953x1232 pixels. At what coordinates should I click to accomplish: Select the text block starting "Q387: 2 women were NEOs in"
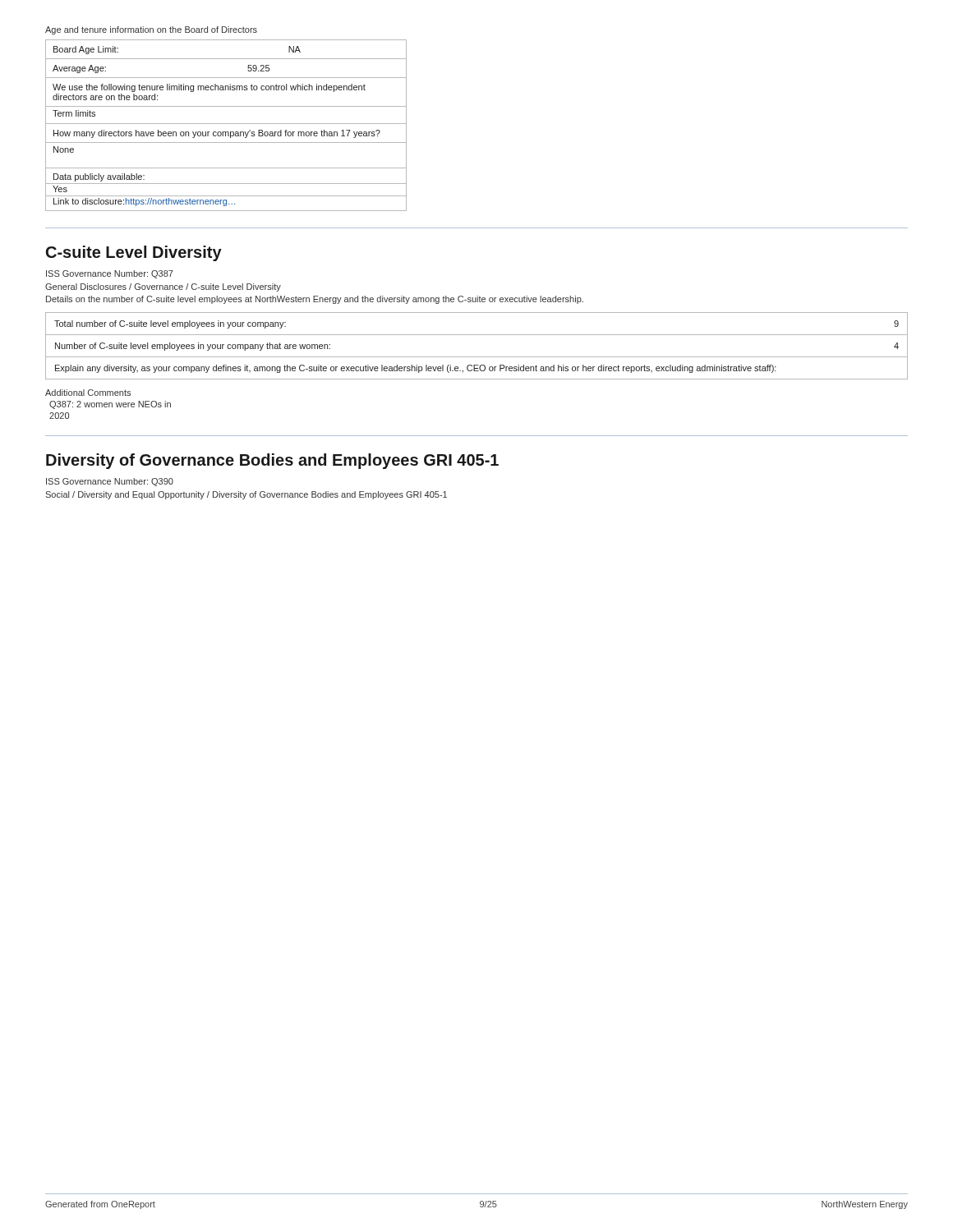coord(109,404)
